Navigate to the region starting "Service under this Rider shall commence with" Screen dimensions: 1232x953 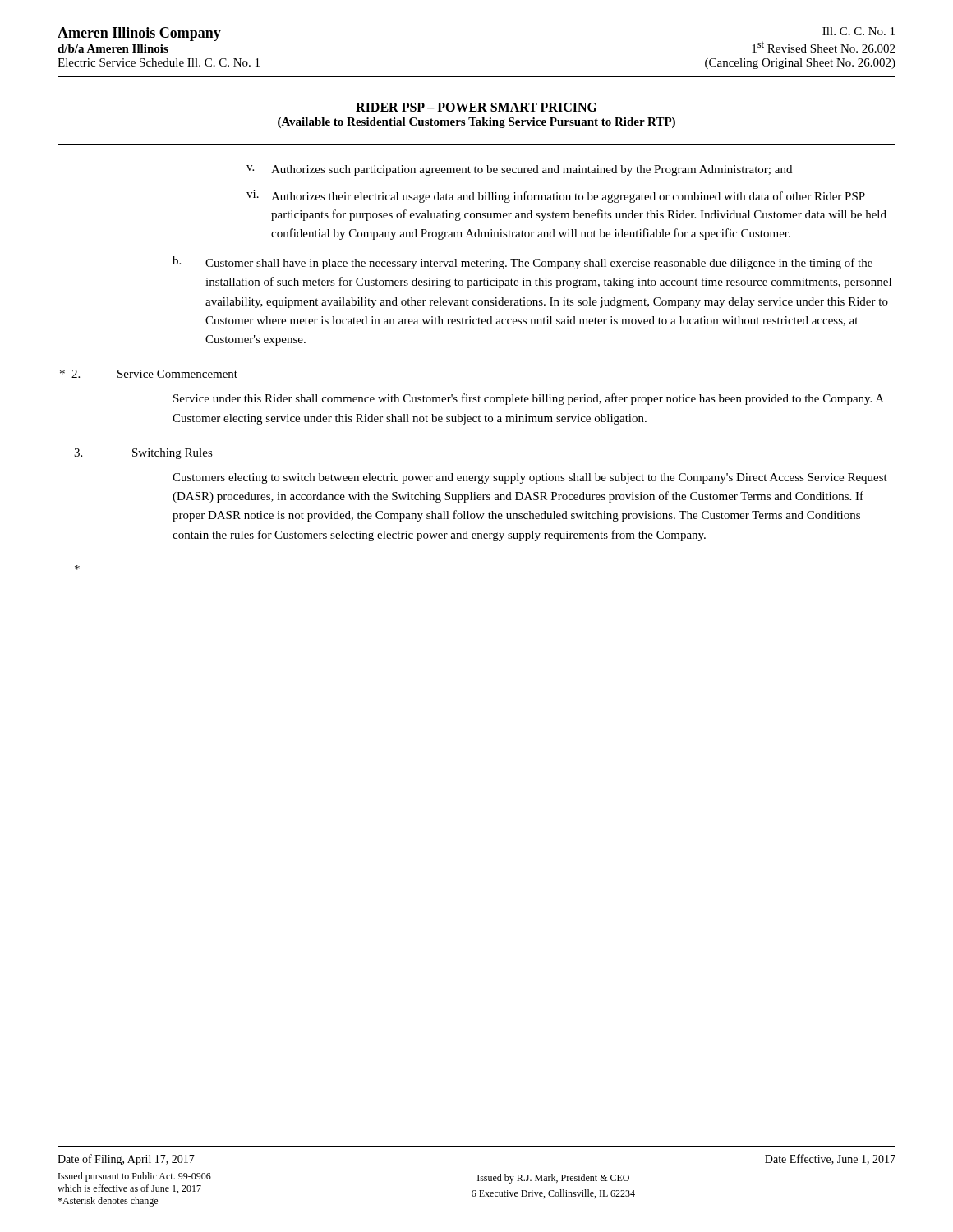click(x=534, y=409)
